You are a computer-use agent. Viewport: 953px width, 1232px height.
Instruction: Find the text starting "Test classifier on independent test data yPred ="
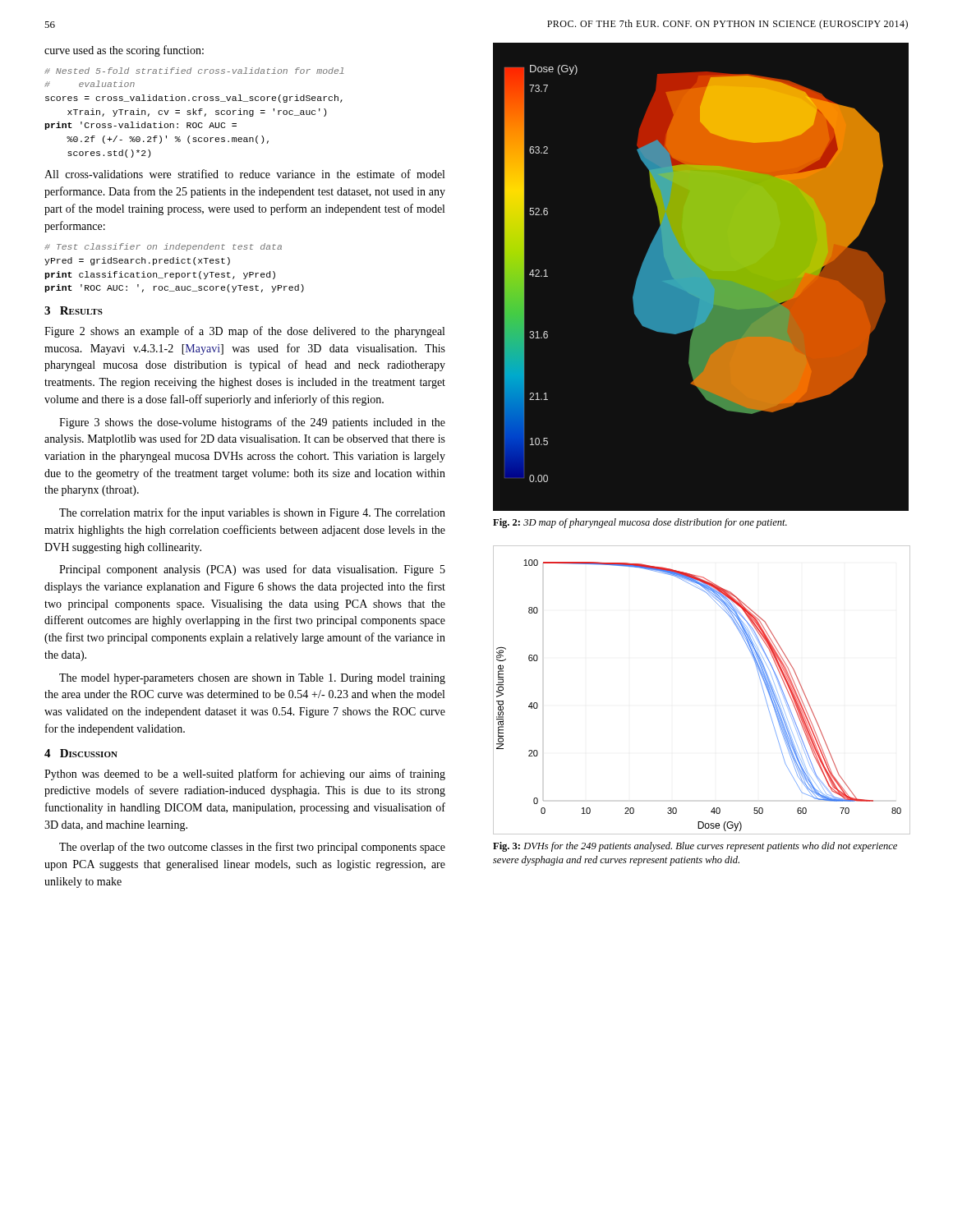(x=245, y=268)
